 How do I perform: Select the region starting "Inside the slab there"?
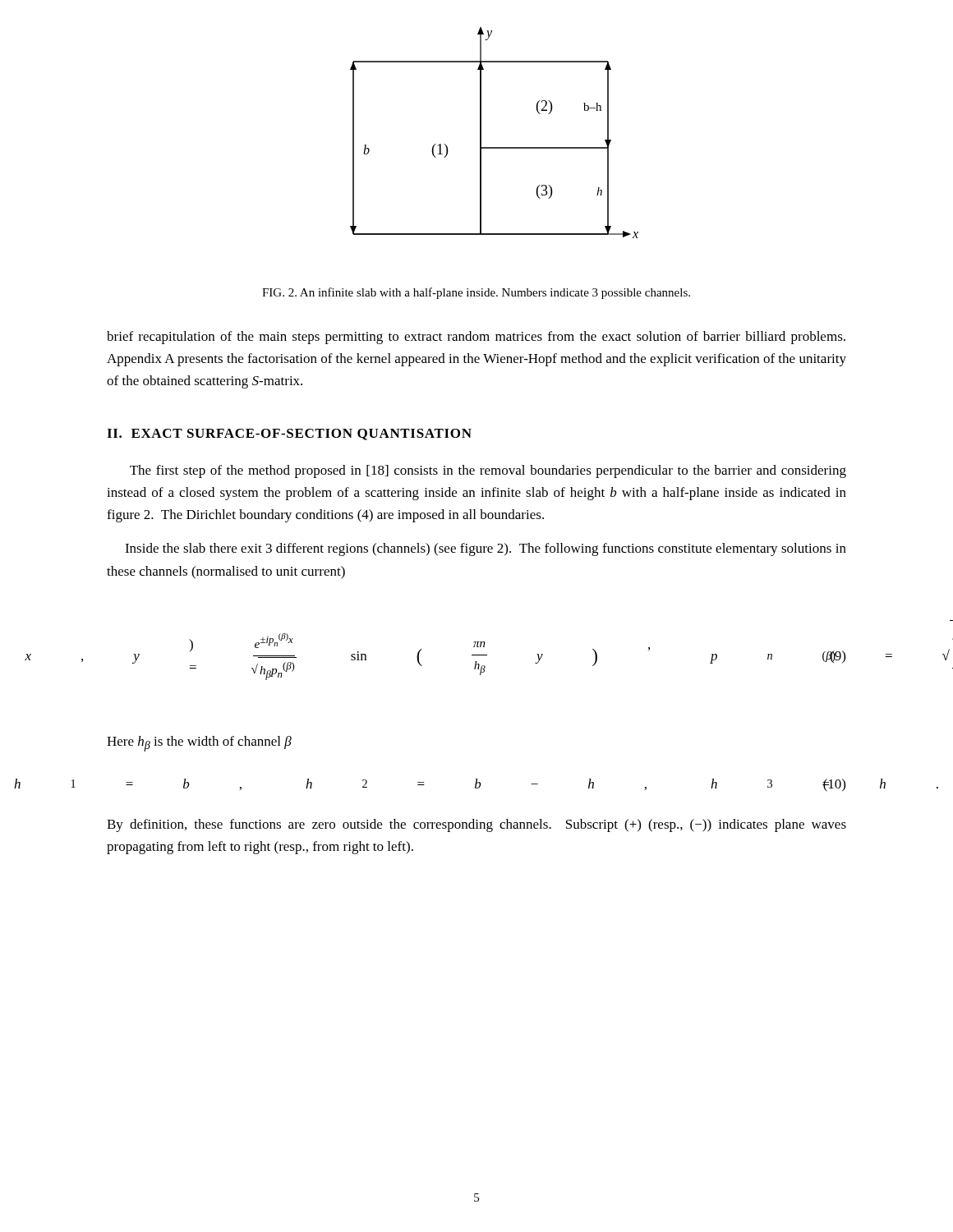click(476, 560)
